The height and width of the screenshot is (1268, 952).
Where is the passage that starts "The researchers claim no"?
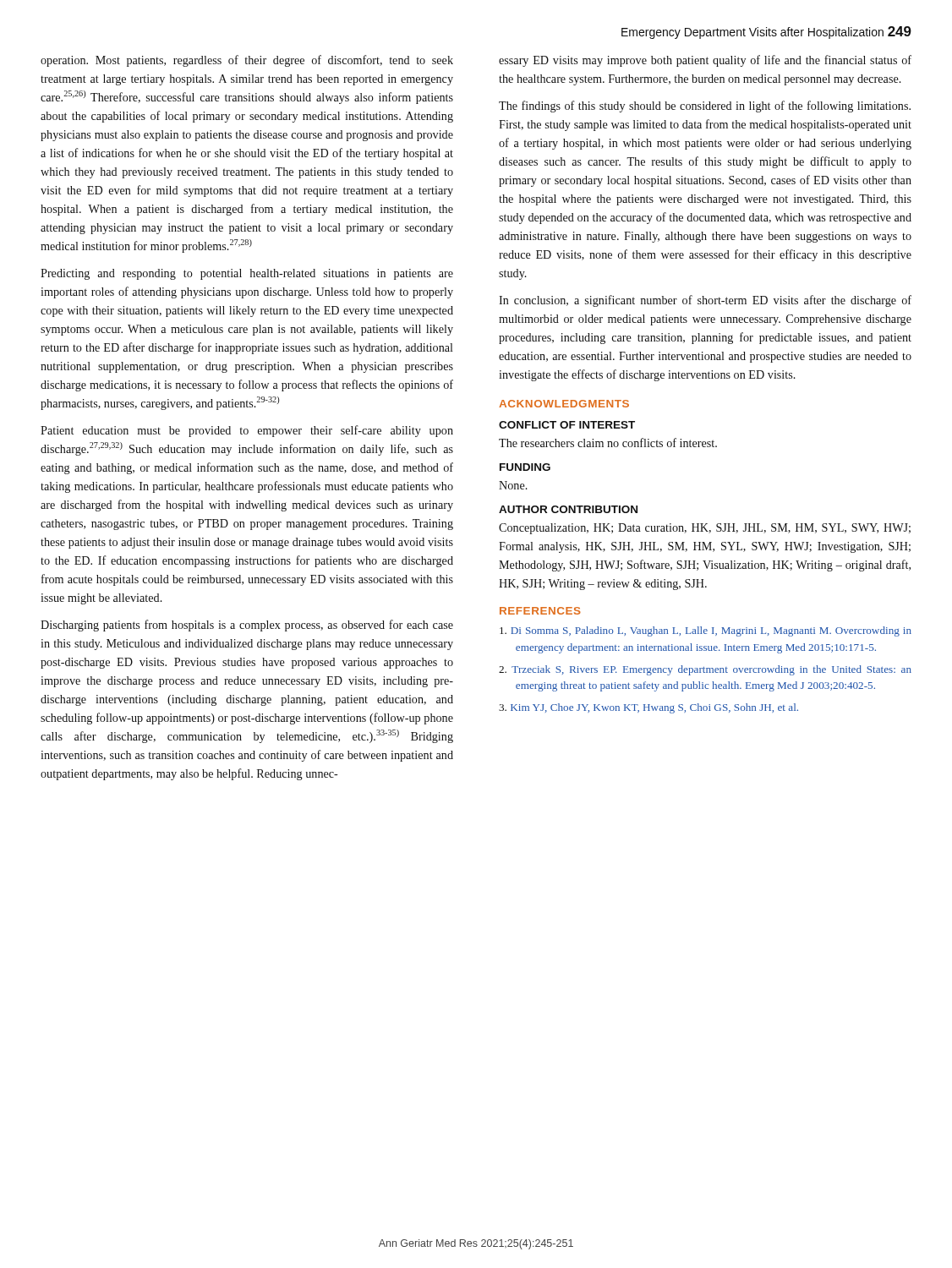coord(608,443)
